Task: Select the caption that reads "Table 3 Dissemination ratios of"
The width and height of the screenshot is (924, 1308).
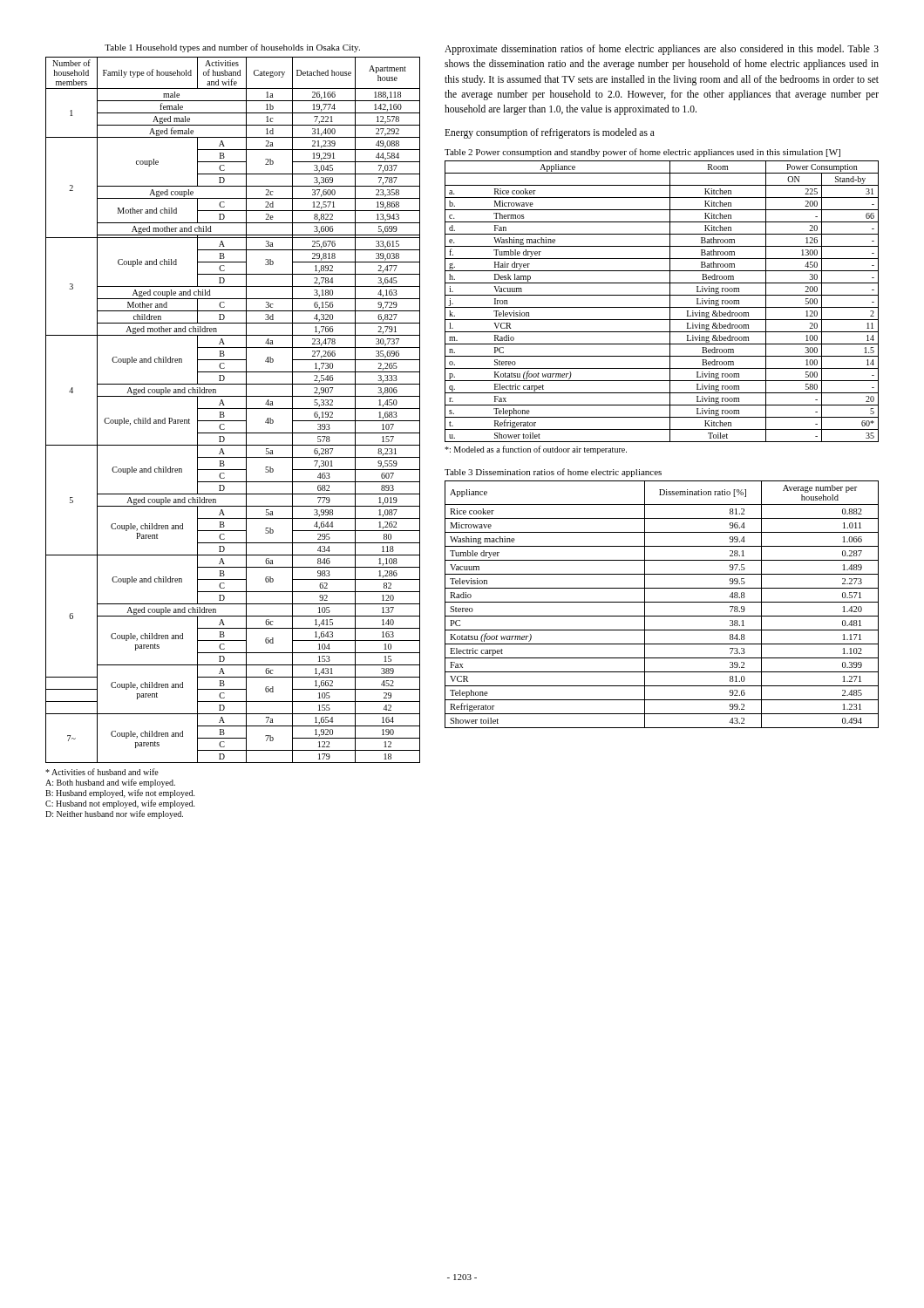Action: pyautogui.click(x=553, y=471)
